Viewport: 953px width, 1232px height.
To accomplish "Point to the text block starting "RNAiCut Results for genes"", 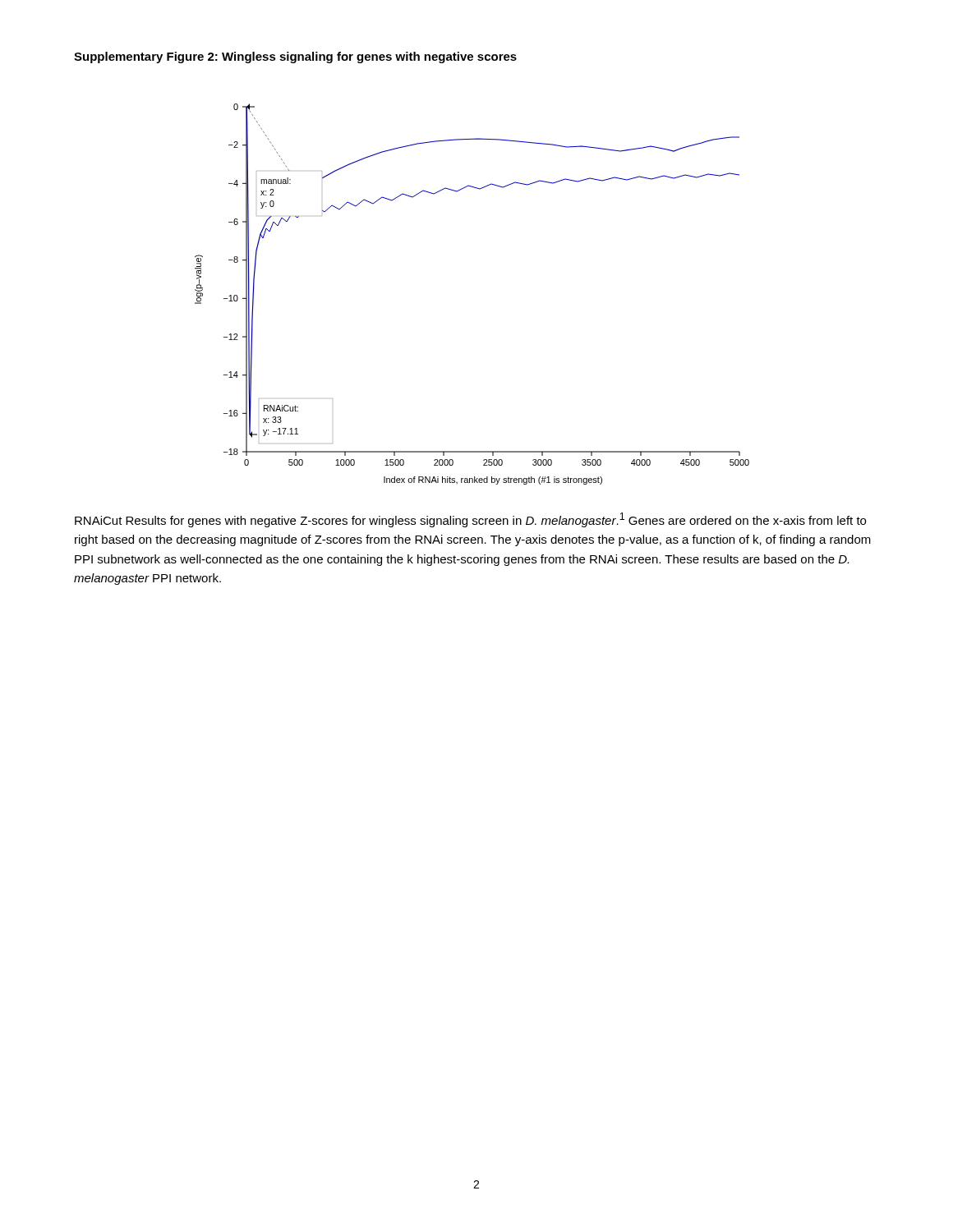I will pos(472,548).
